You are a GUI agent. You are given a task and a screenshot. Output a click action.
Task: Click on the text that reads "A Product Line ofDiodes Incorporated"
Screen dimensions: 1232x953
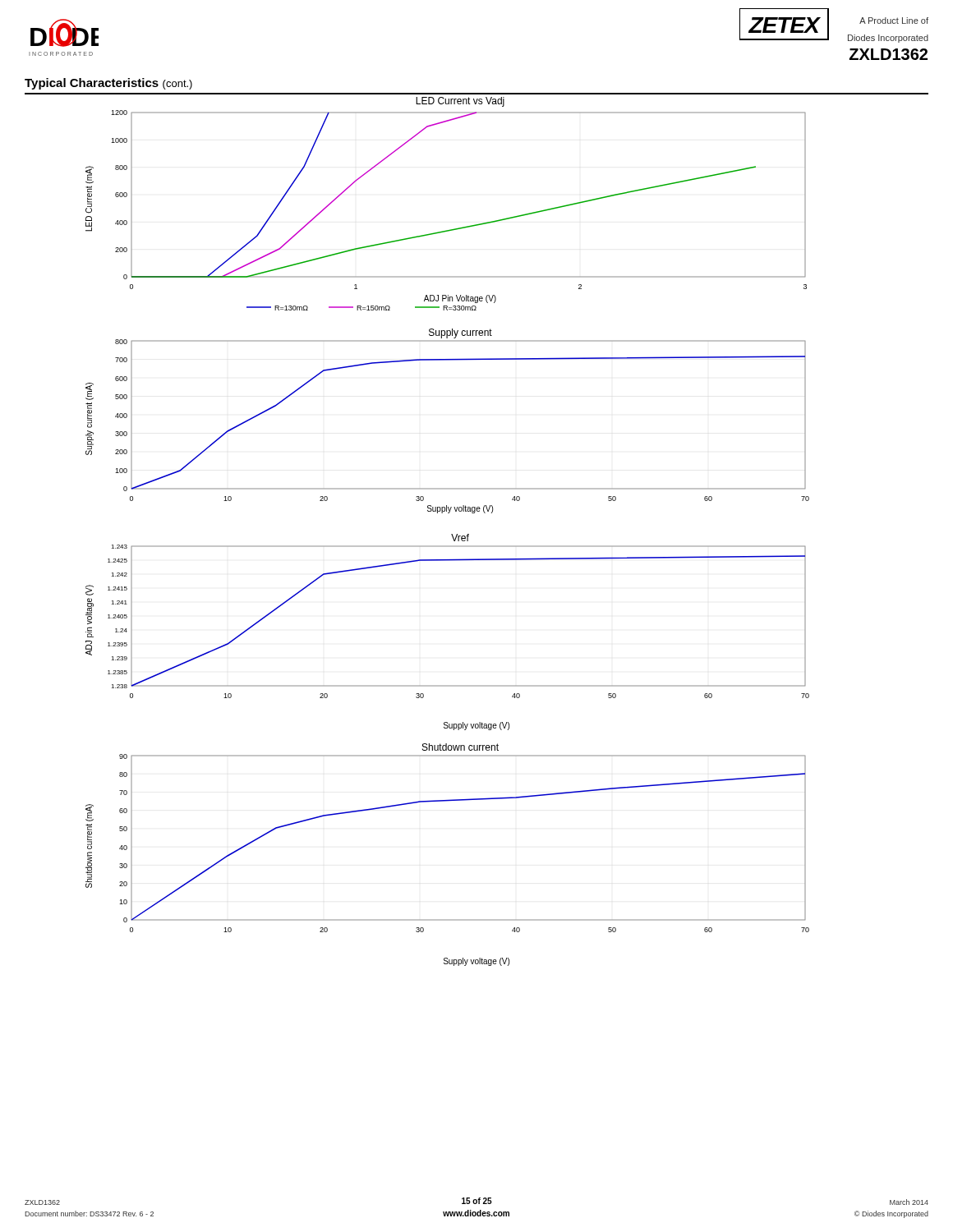(x=888, y=29)
